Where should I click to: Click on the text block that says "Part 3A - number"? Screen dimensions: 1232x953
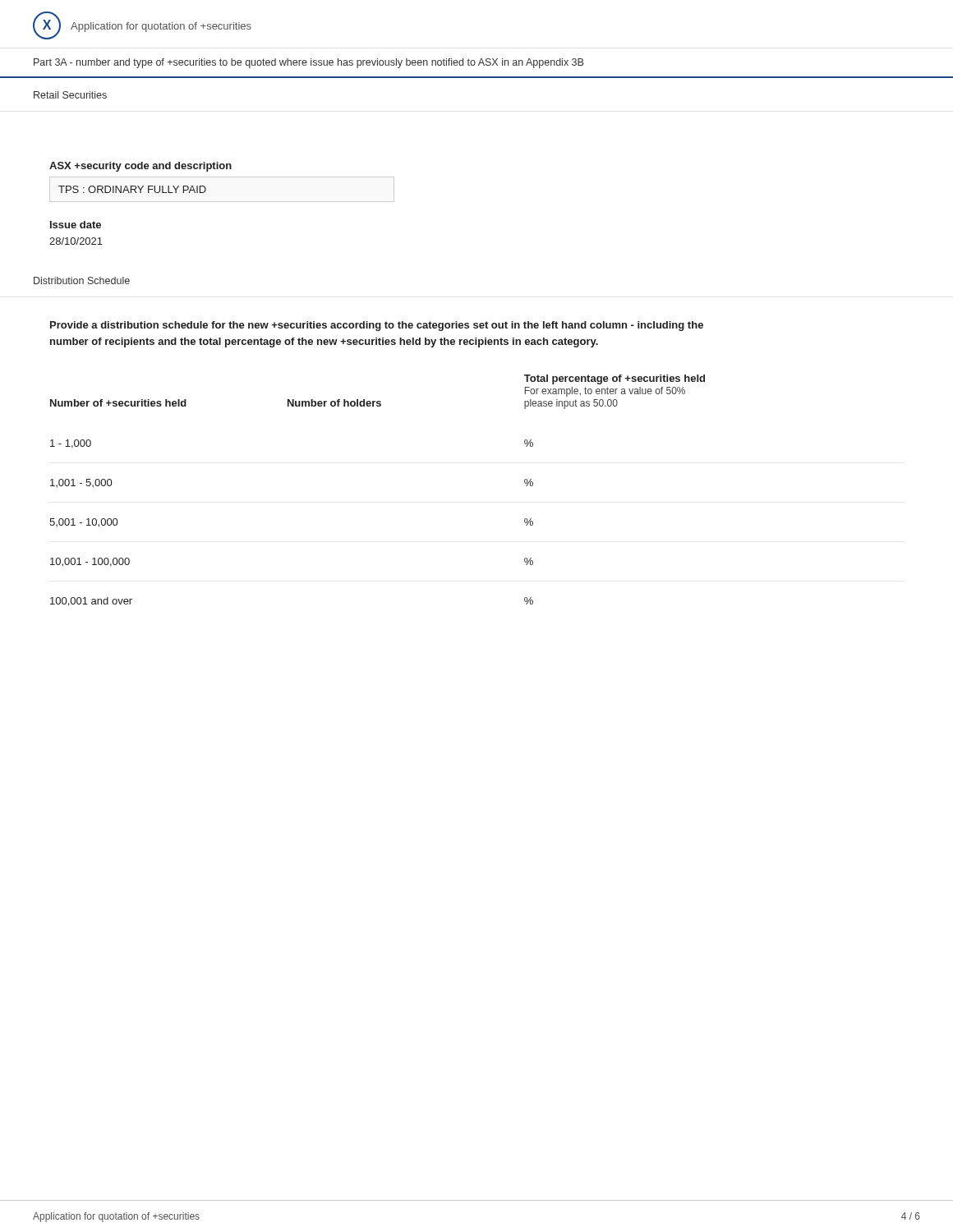click(308, 62)
